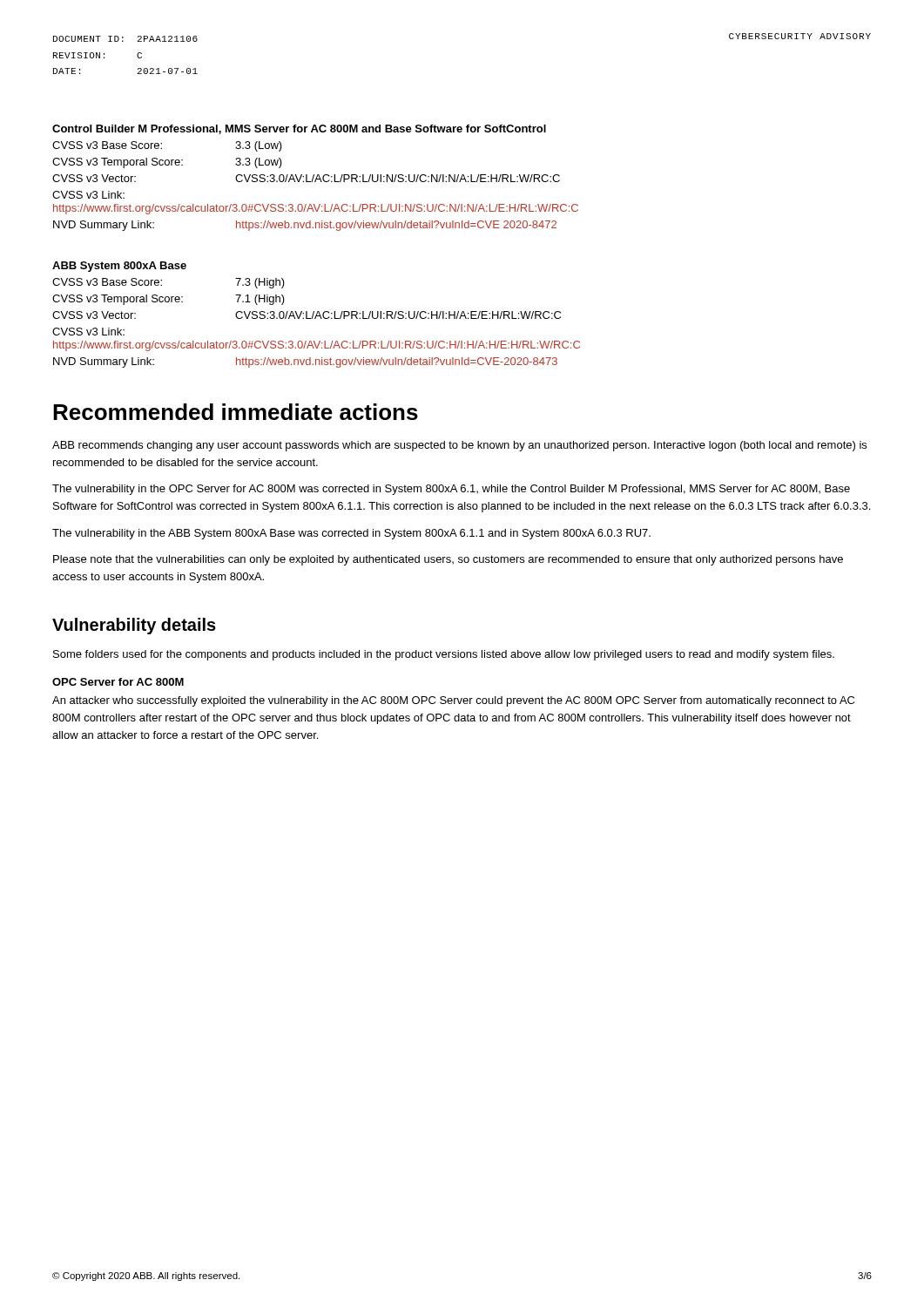Select the section header with the text "Control Builder M Professional, MMS Server"
Image resolution: width=924 pixels, height=1307 pixels.
tap(299, 128)
